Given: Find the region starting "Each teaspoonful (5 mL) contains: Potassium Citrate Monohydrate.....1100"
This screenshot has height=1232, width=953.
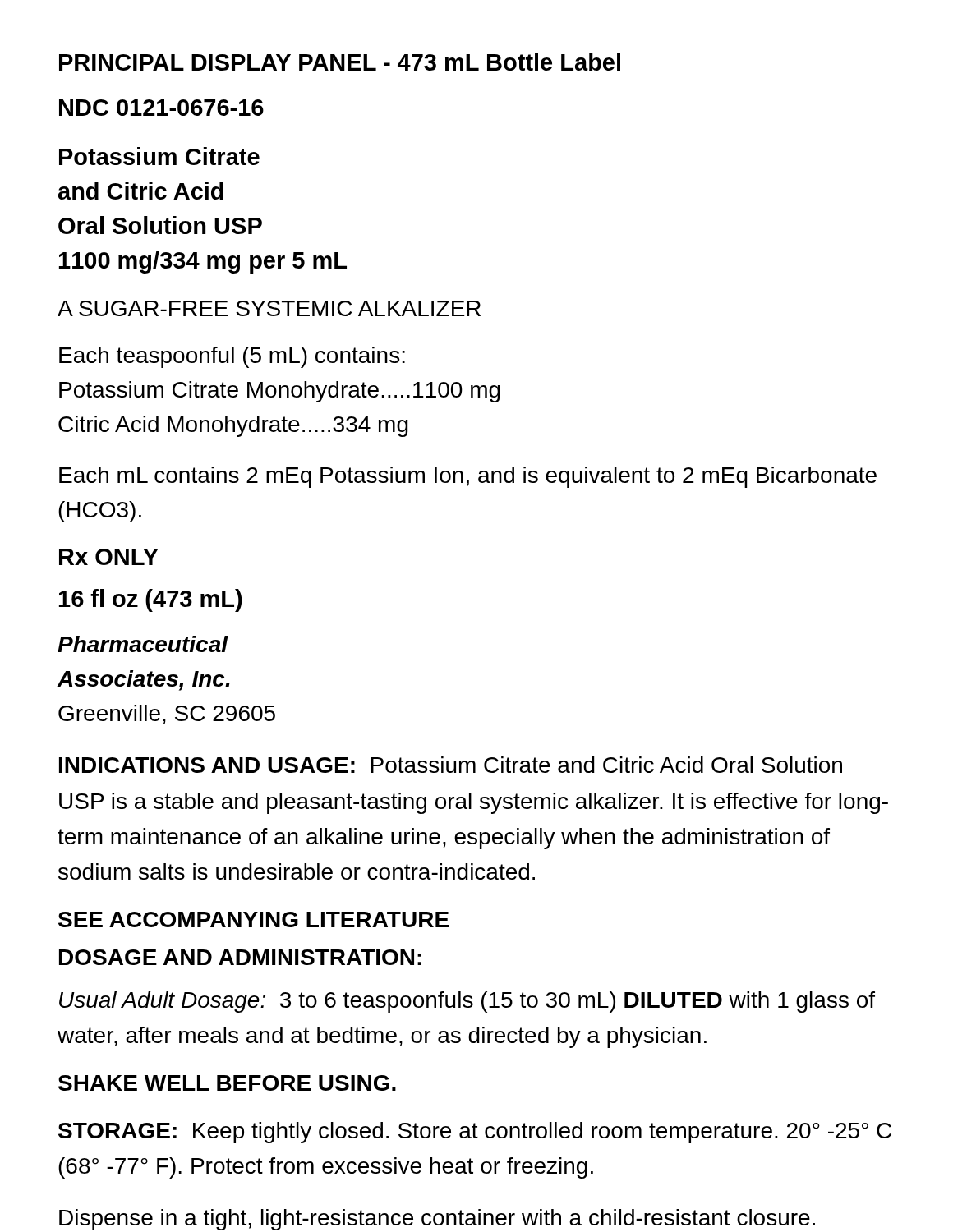Looking at the screenshot, I should pos(279,390).
